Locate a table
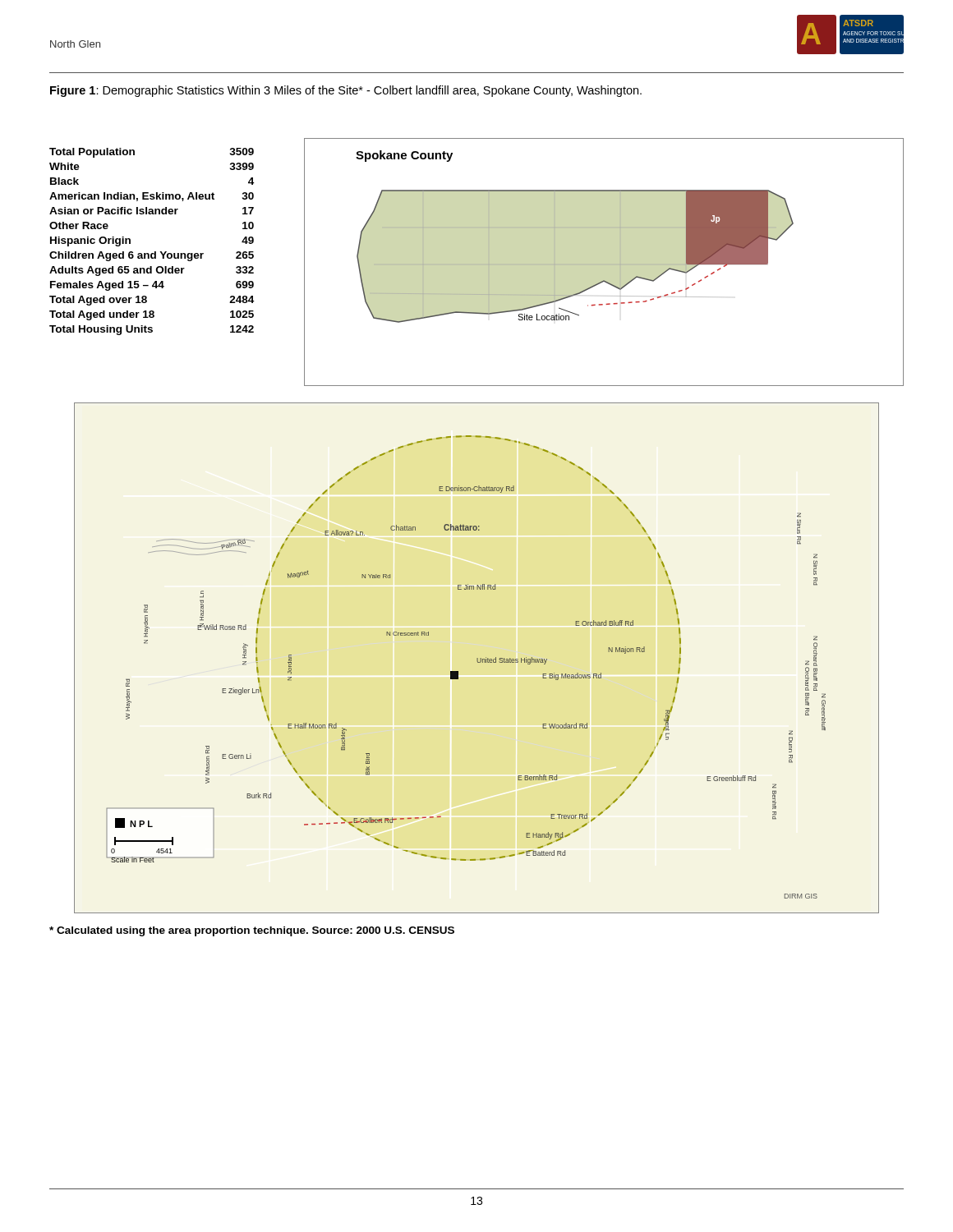The image size is (953, 1232). (164, 240)
